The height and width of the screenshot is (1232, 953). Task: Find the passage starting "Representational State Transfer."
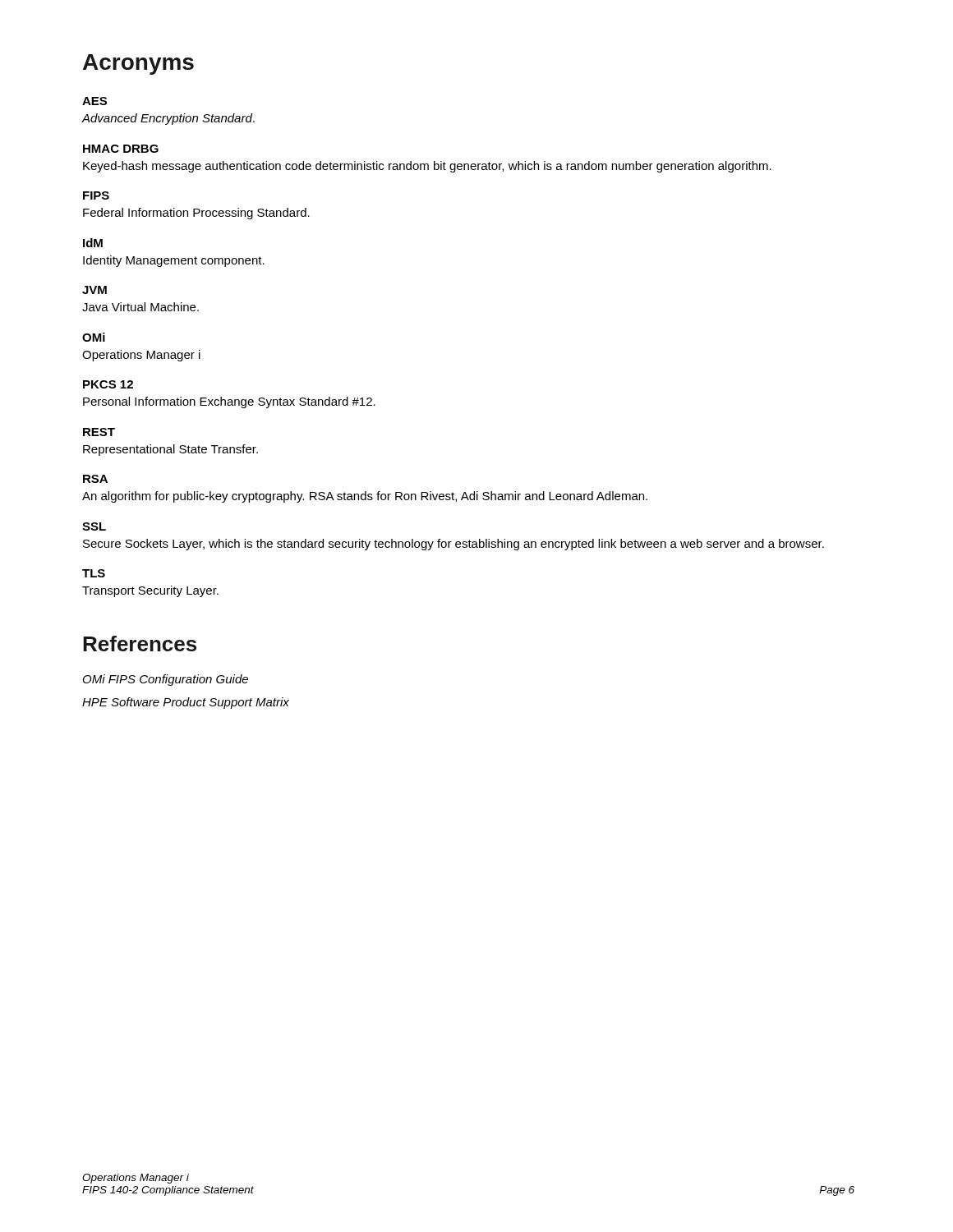170,450
